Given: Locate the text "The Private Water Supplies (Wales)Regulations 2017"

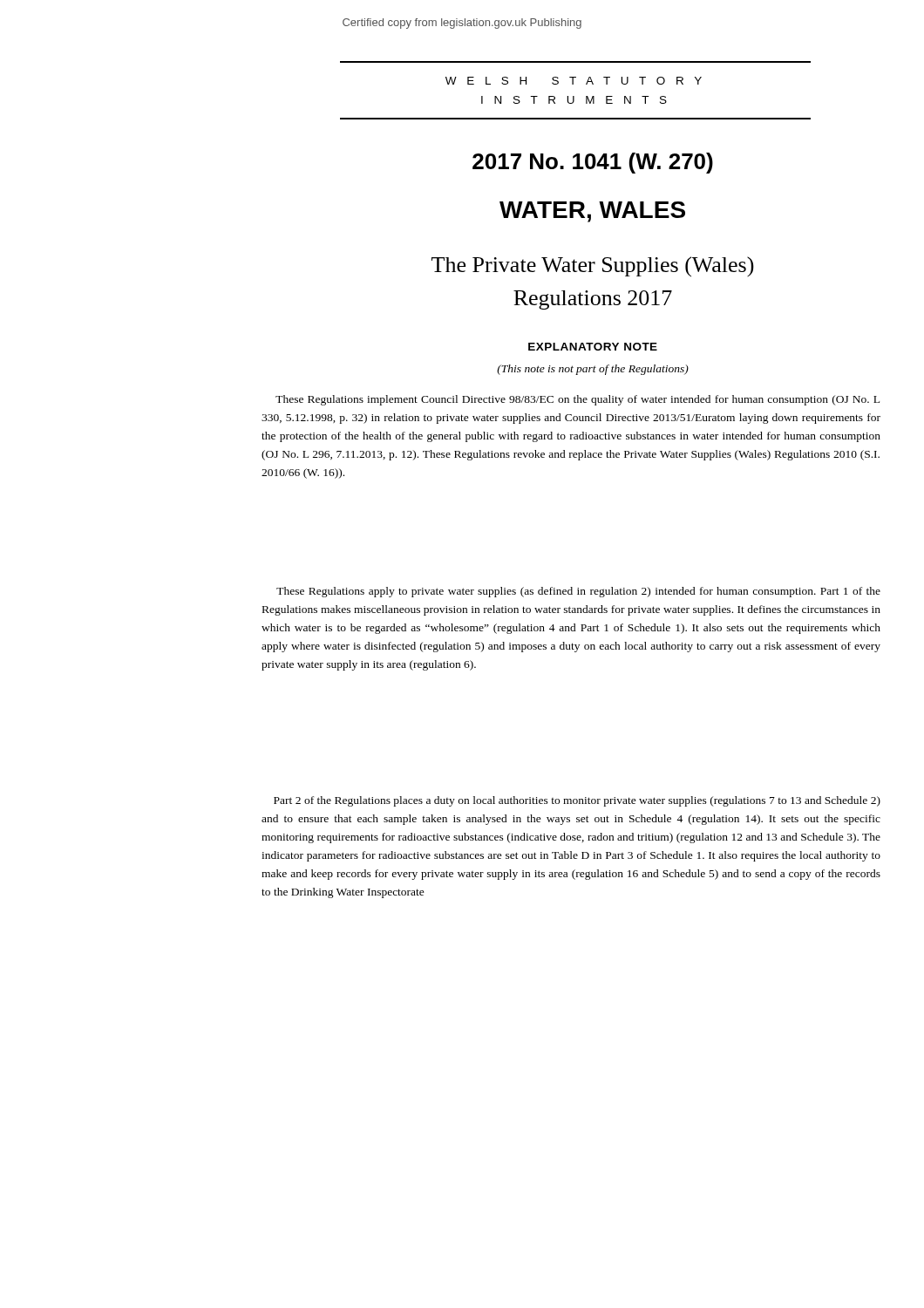Looking at the screenshot, I should (593, 281).
